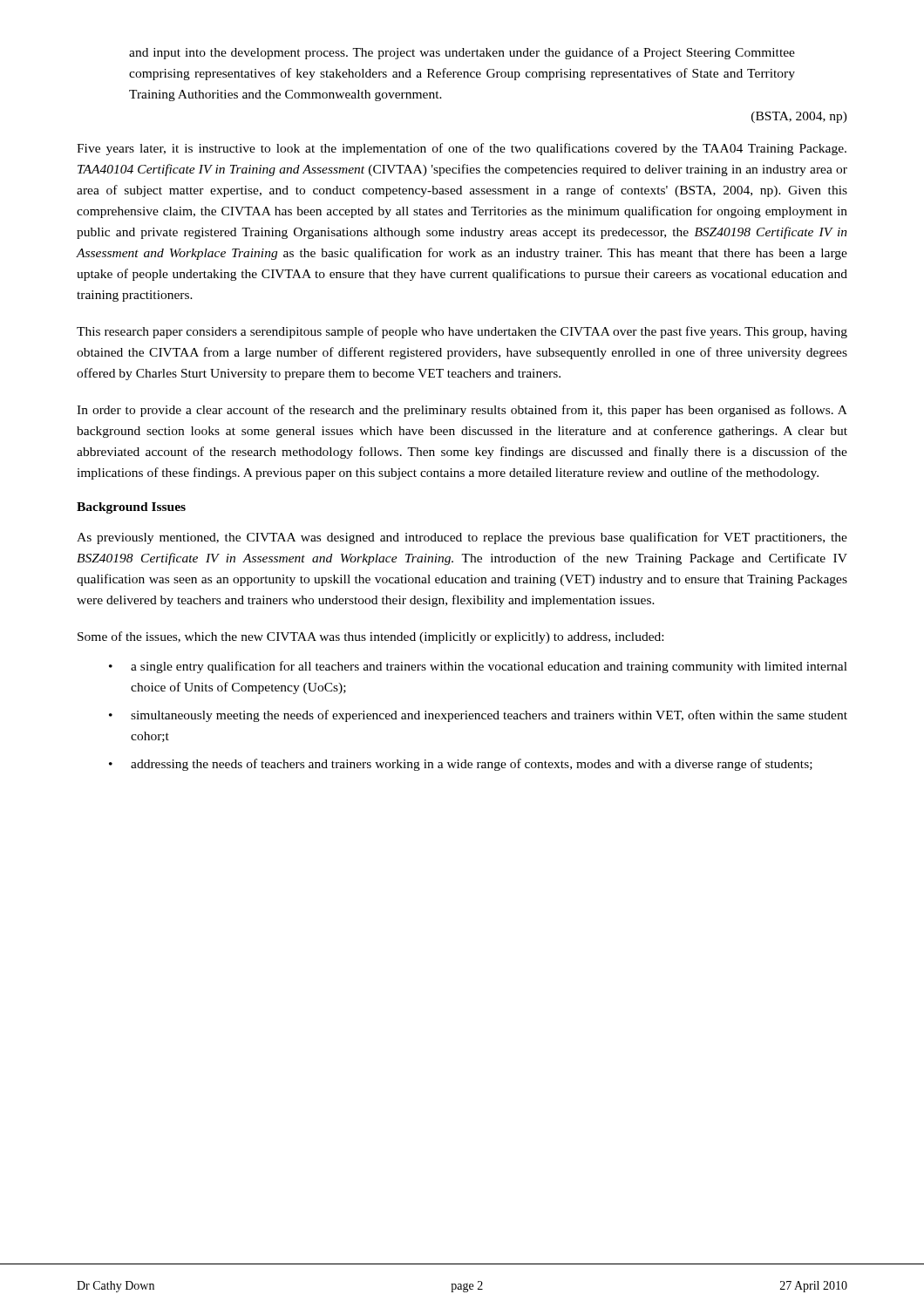Locate the list item with the text "• addressing the needs of teachers and trainers"
924x1308 pixels.
pos(478,764)
